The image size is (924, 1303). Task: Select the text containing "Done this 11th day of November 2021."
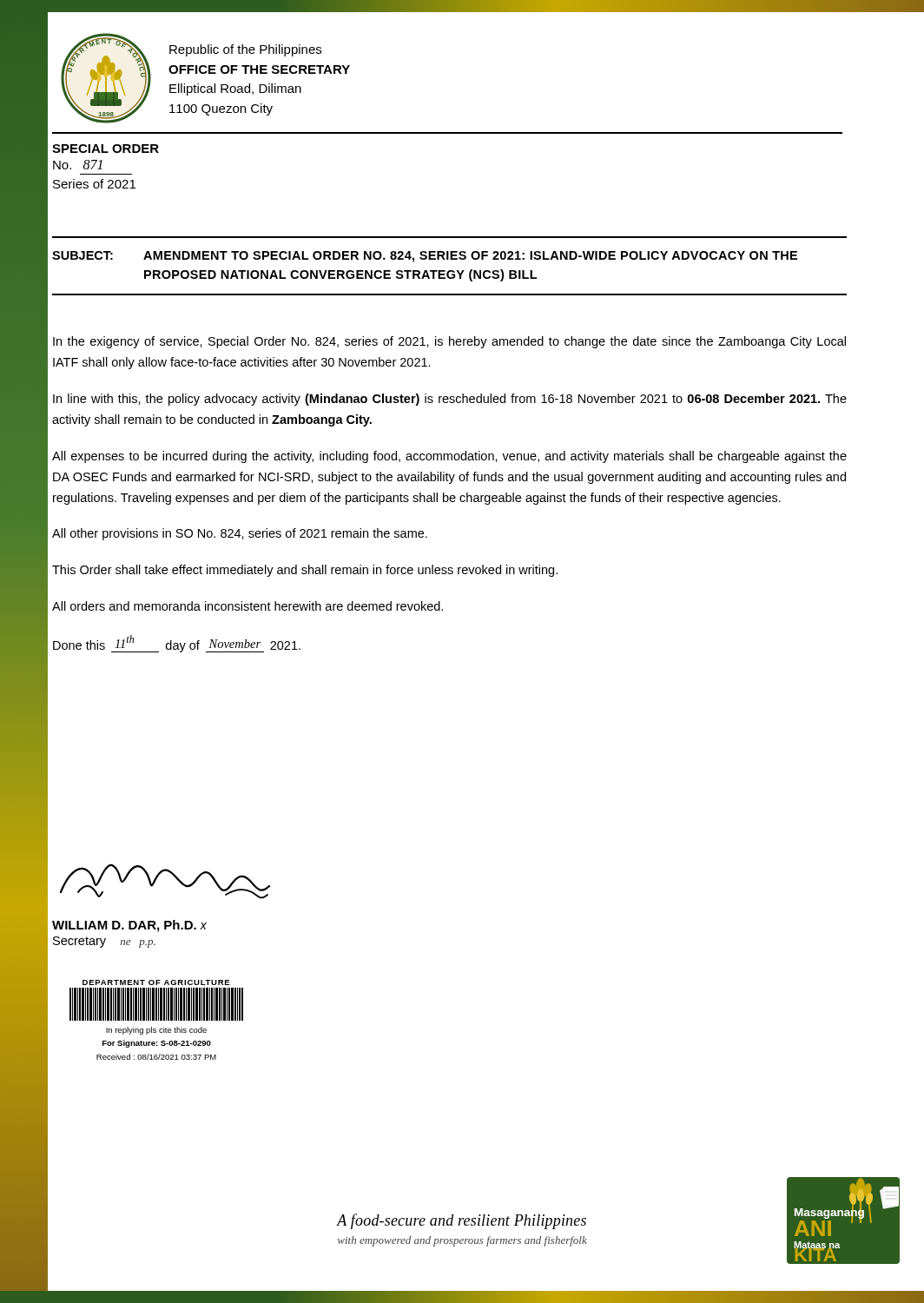point(177,643)
